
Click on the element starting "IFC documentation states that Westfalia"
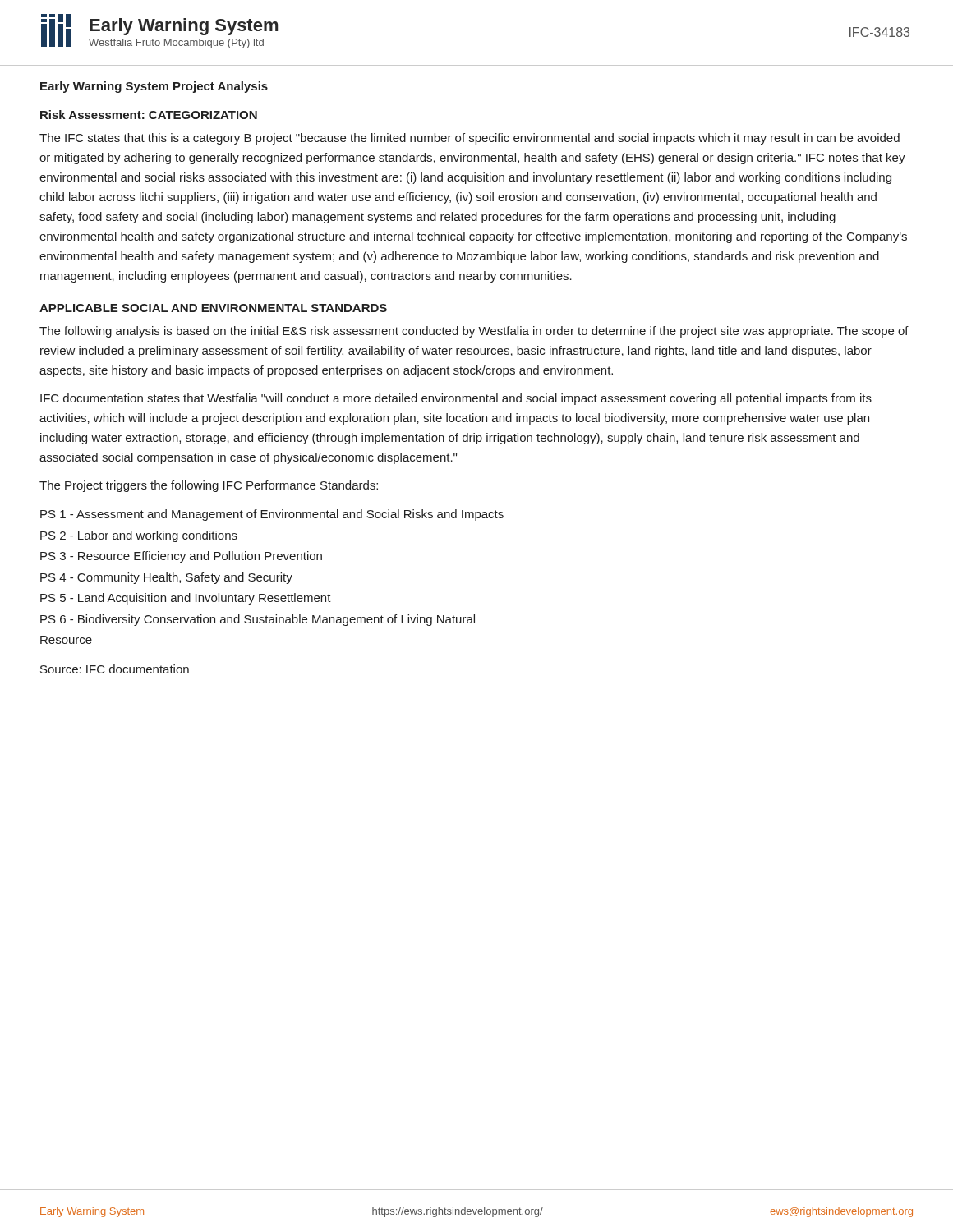(x=456, y=428)
